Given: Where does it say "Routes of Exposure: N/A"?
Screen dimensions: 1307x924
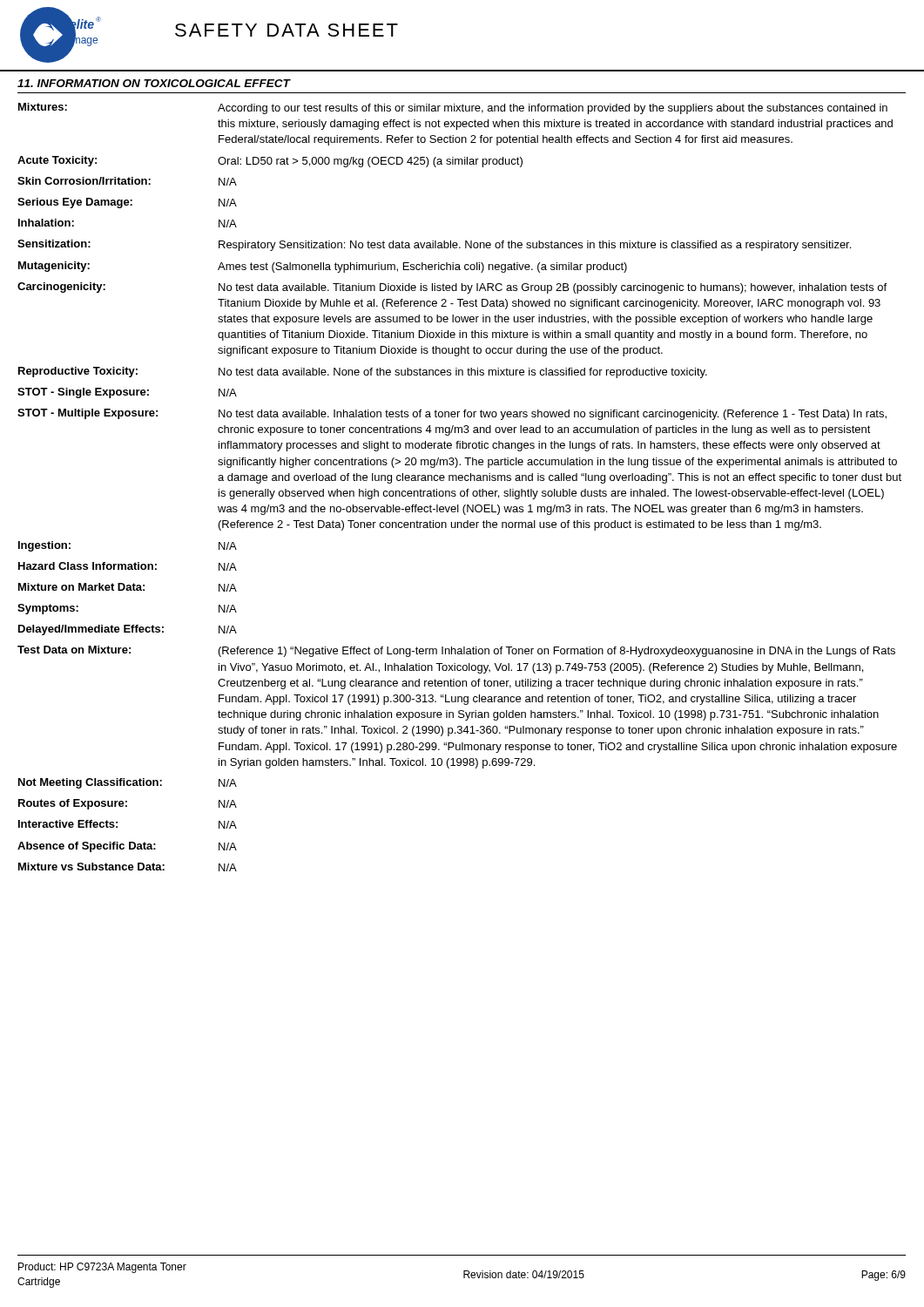Looking at the screenshot, I should tap(128, 804).
